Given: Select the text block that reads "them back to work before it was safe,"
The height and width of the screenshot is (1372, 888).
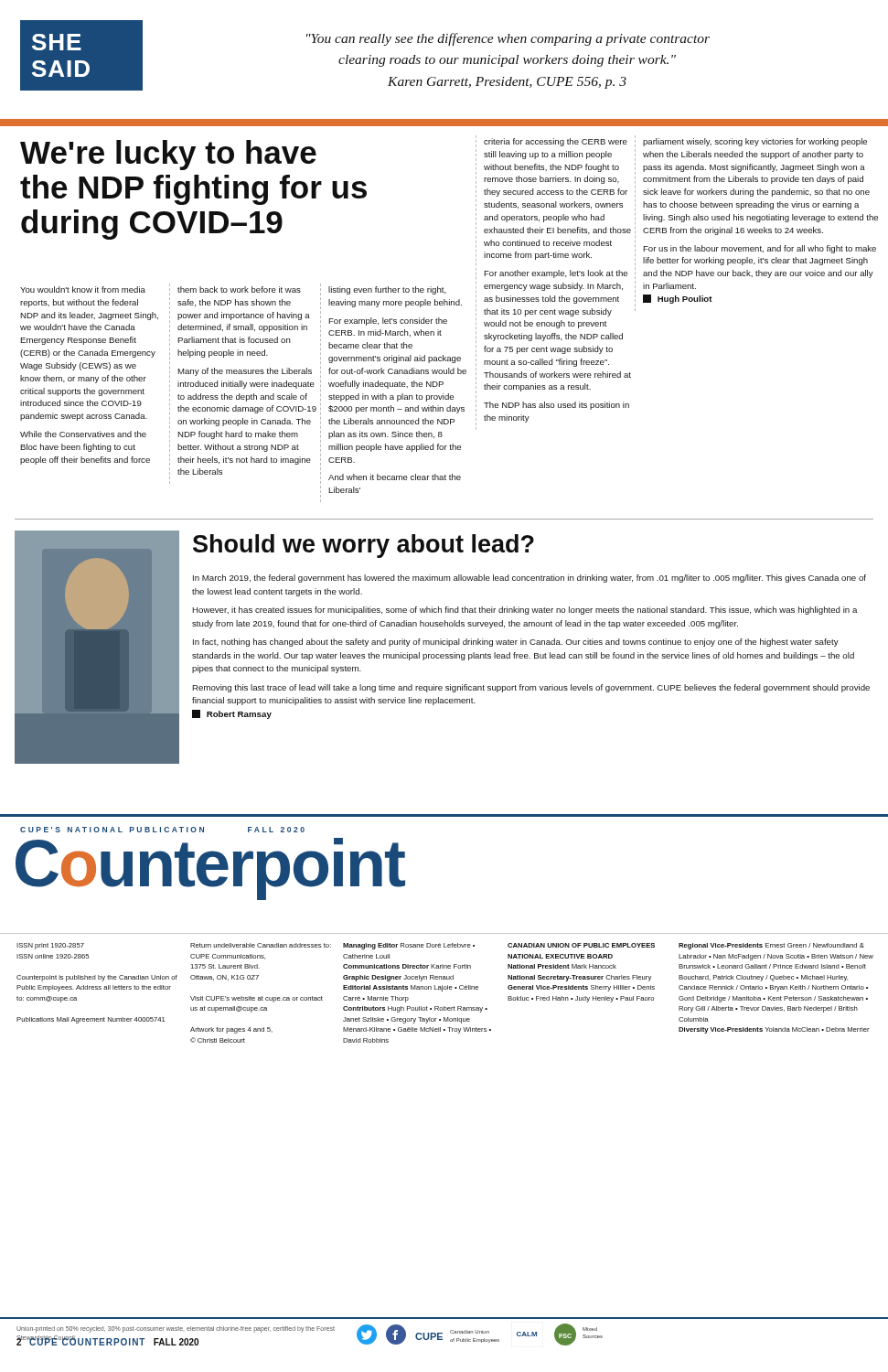Looking at the screenshot, I should click(247, 381).
